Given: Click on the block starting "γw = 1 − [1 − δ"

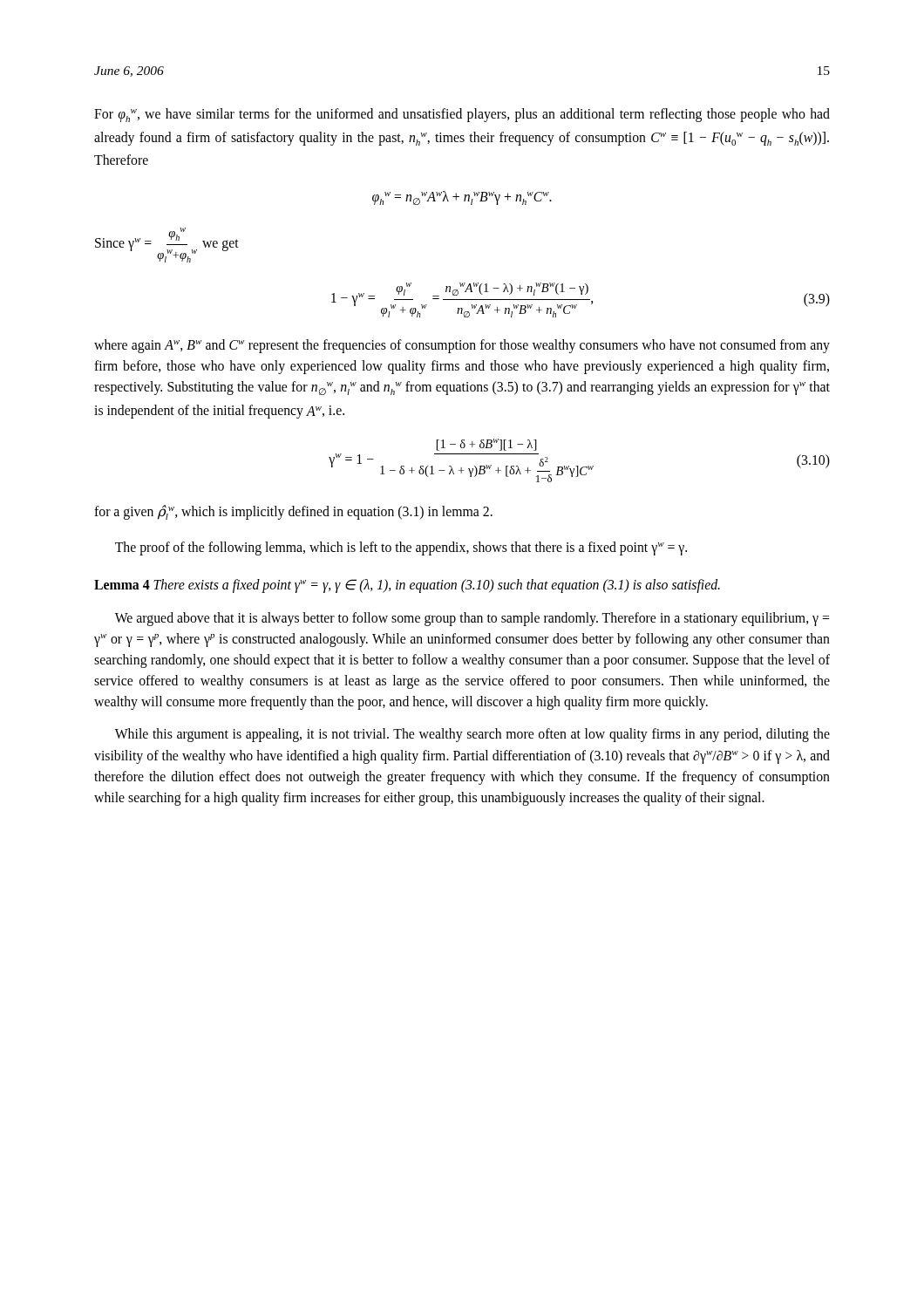Looking at the screenshot, I should point(462,461).
